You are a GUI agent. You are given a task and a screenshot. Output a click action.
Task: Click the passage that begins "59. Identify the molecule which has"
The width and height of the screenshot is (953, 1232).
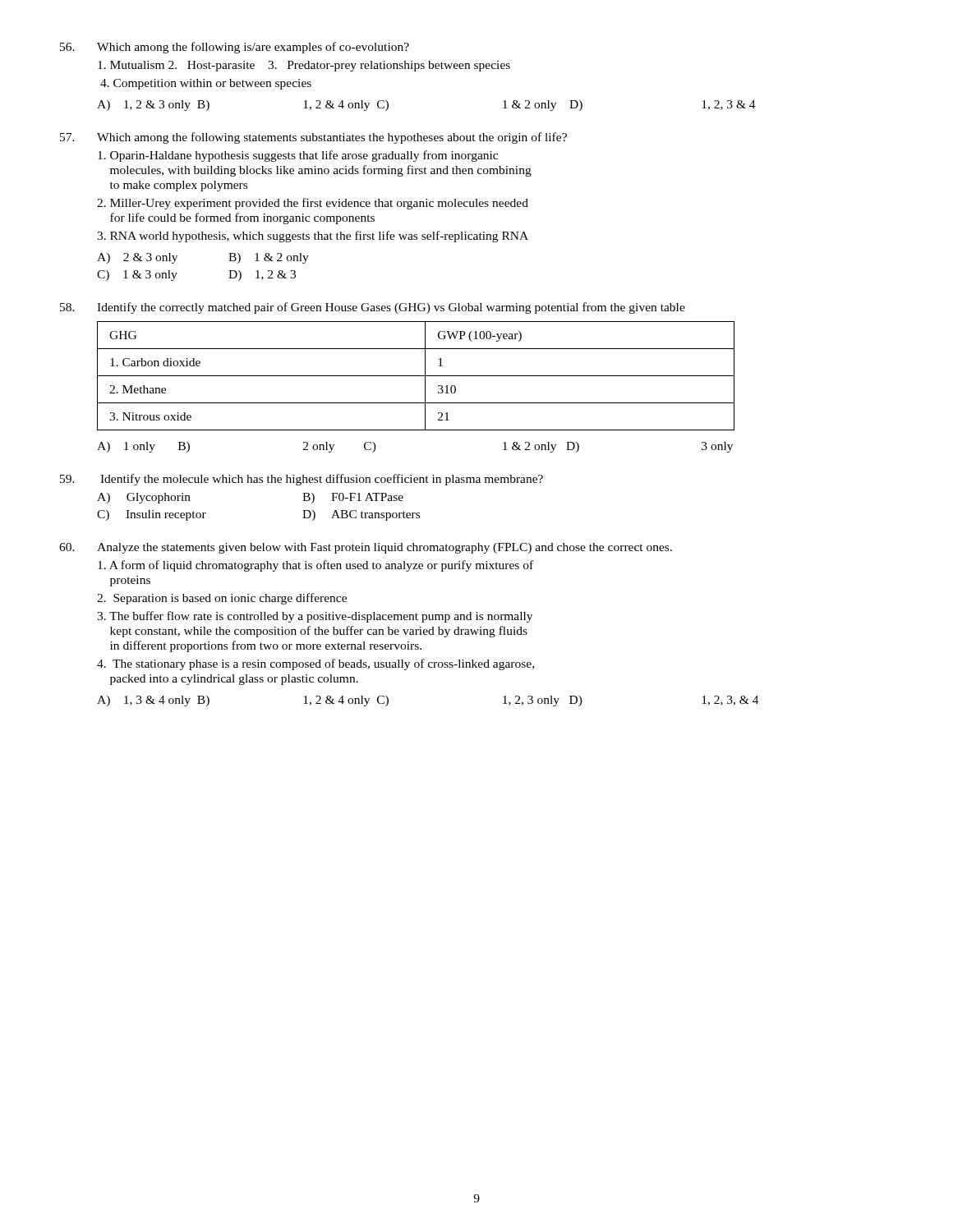(x=302, y=480)
